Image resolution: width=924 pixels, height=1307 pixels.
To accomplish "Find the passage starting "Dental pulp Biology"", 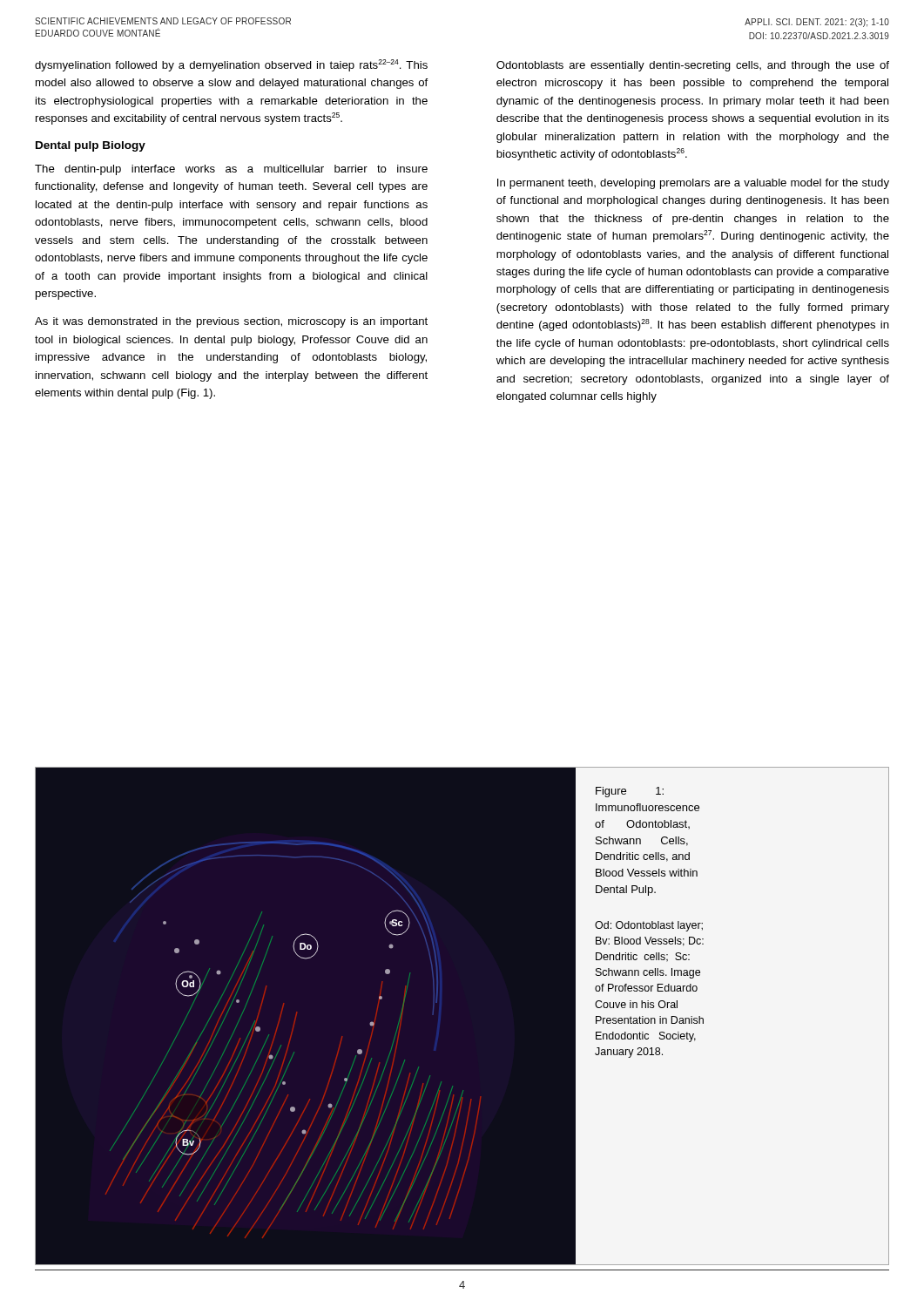I will (x=90, y=145).
